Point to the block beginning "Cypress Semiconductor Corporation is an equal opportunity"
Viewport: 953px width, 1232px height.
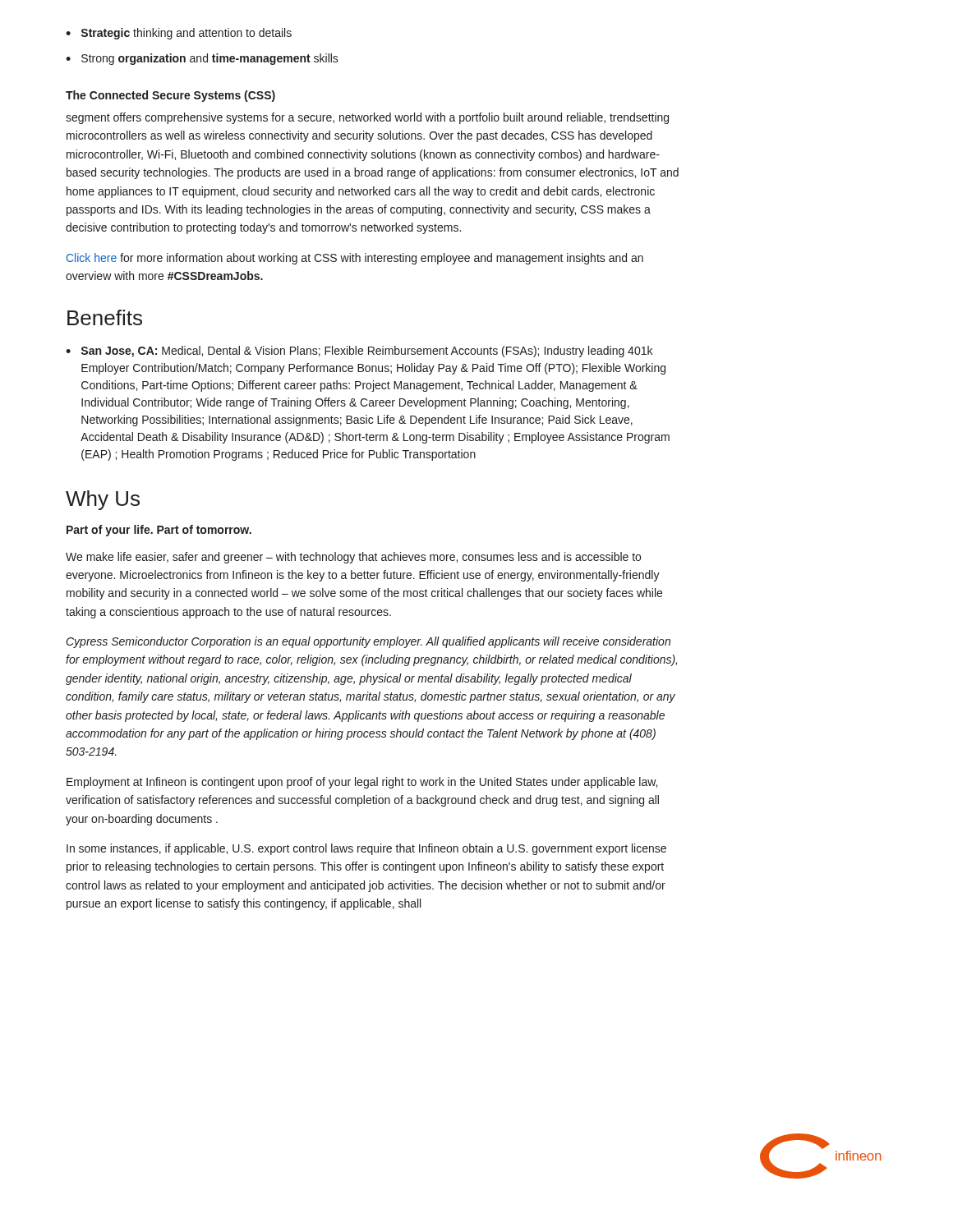pyautogui.click(x=372, y=697)
